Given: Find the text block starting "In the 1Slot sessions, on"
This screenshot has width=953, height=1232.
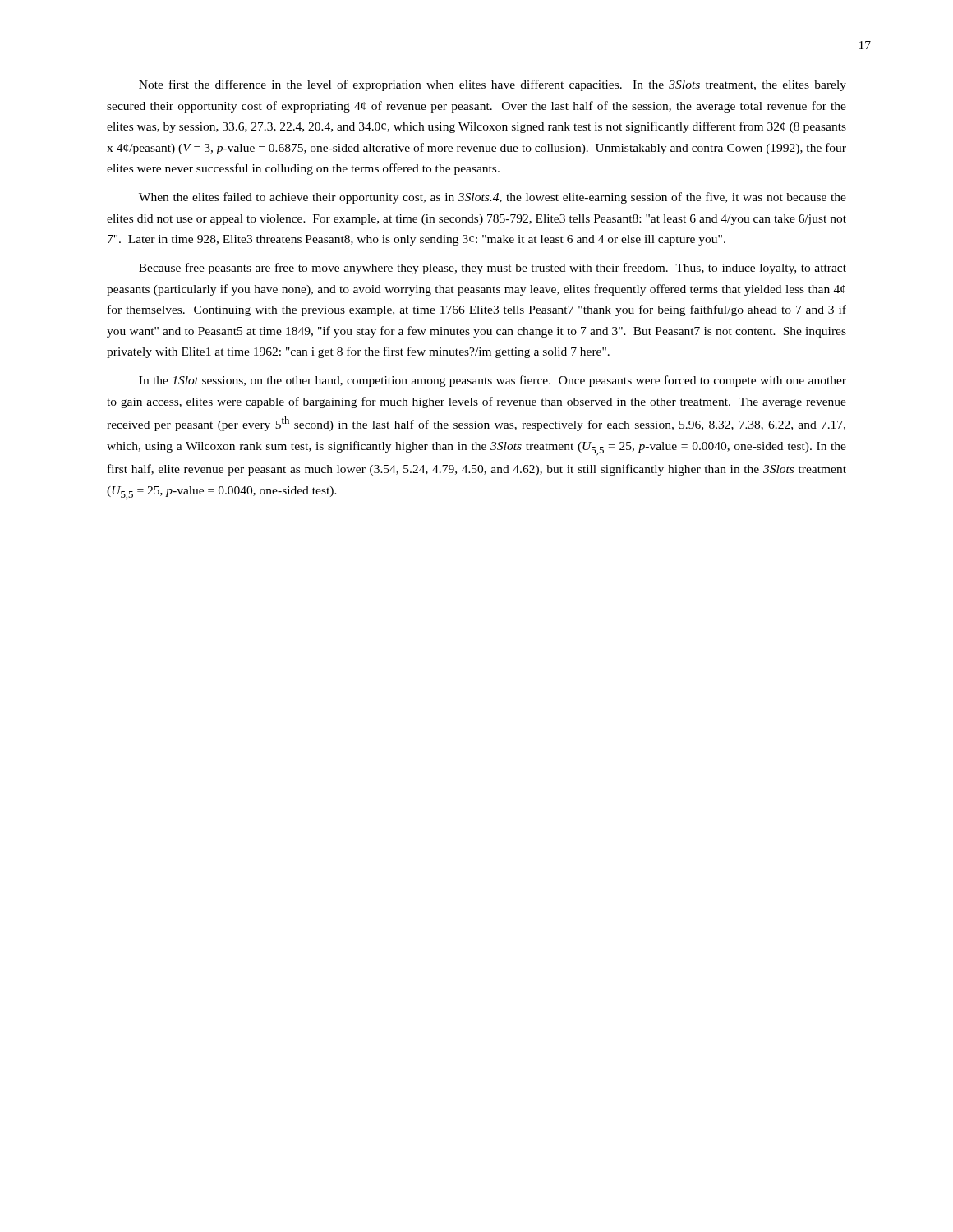Looking at the screenshot, I should [476, 437].
